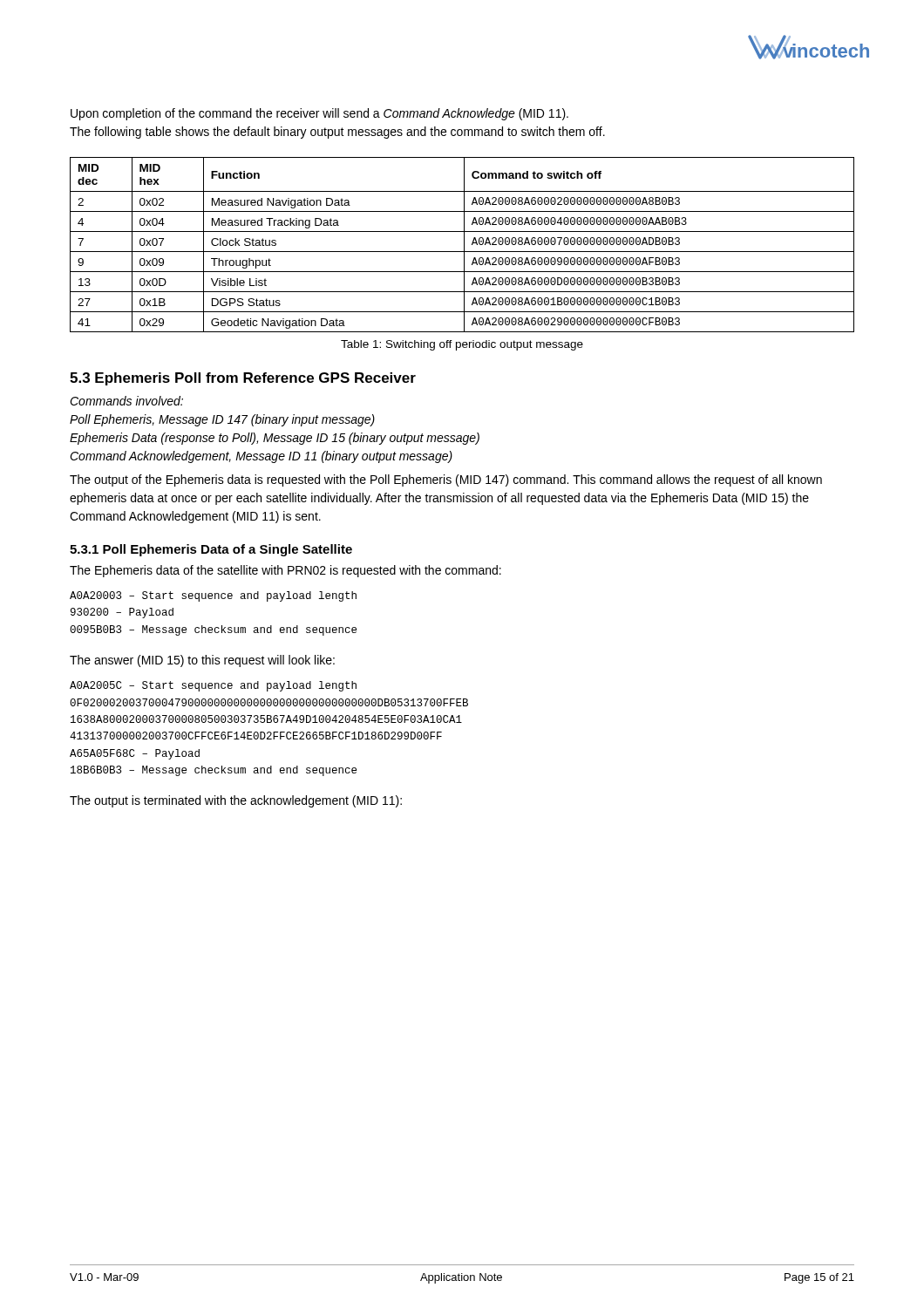Select the block starting "The answer (MID 15) to this request"
Screen dimensions: 1308x924
(203, 660)
